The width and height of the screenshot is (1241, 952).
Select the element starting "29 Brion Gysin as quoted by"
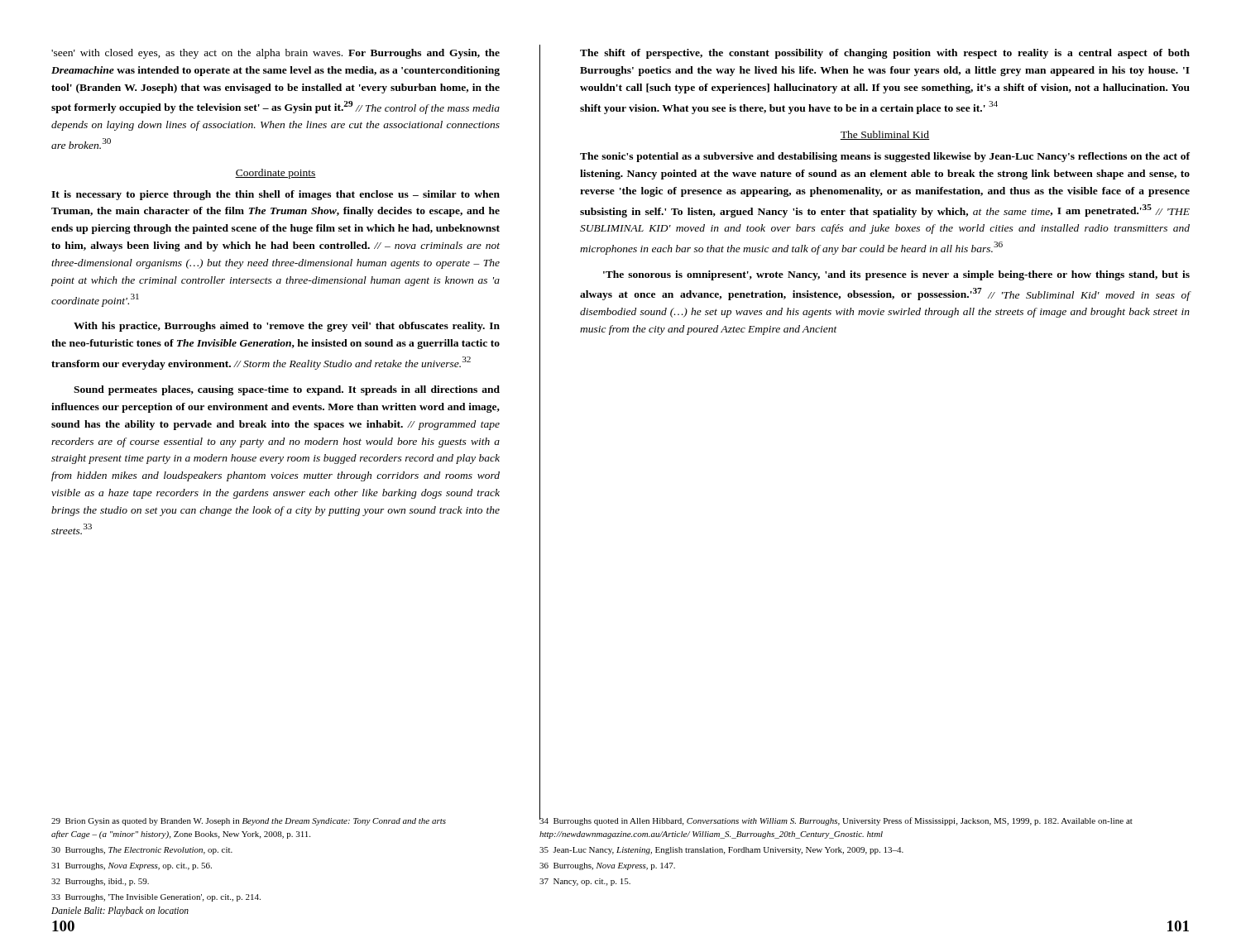point(249,822)
